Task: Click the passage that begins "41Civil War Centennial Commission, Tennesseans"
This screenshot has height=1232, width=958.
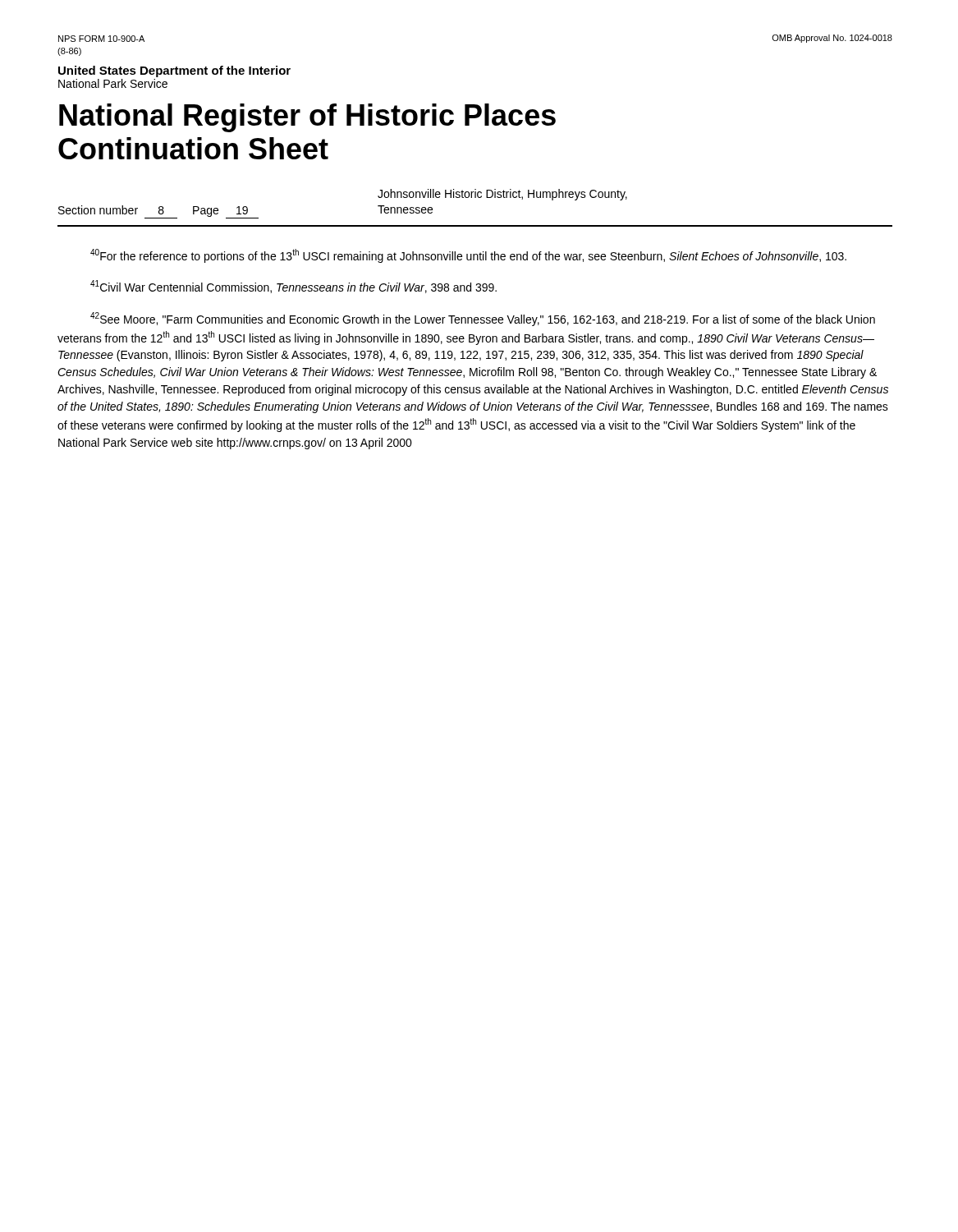Action: tap(475, 287)
